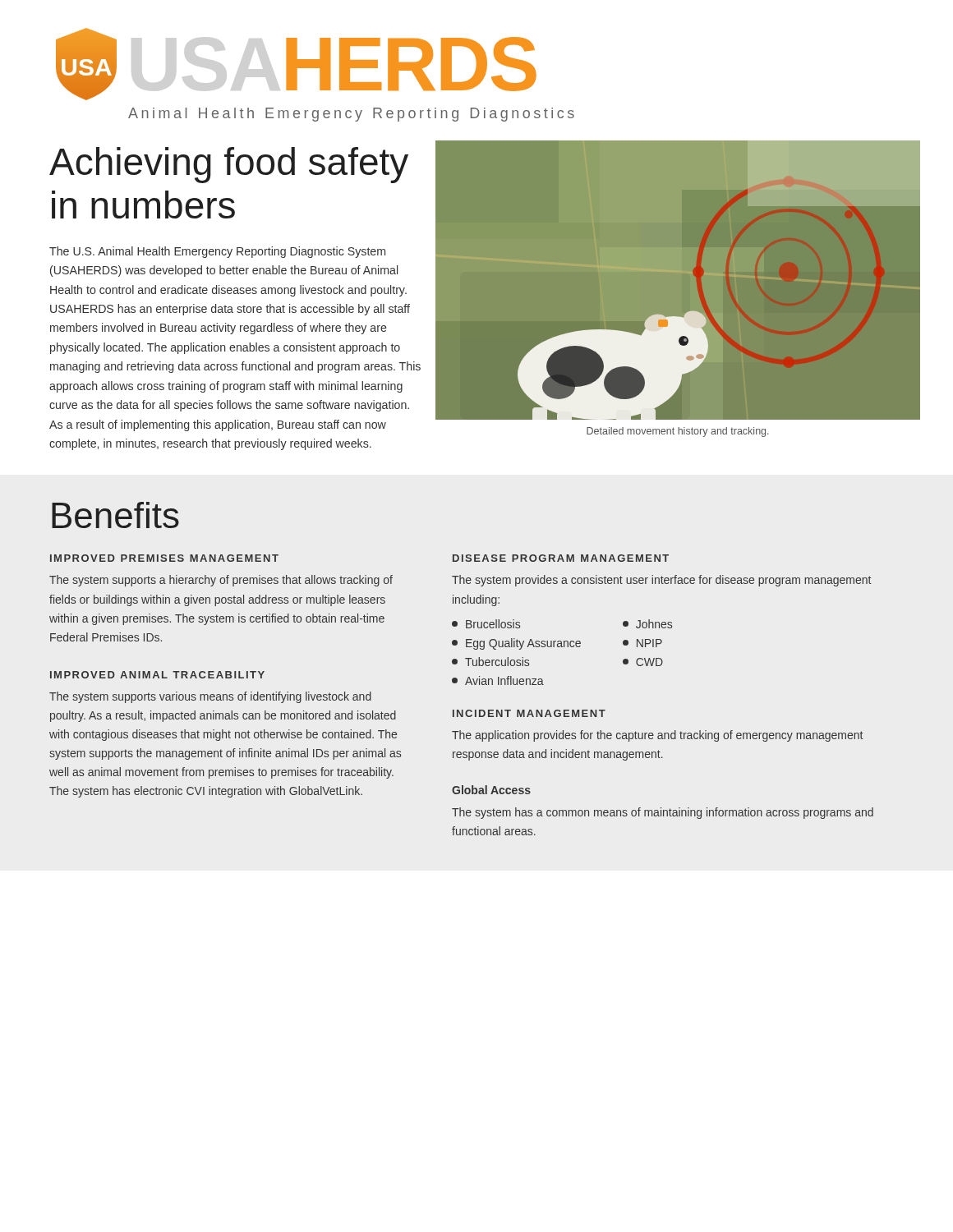The image size is (953, 1232).
Task: Locate the text block starting "The system supports various means"
Action: pos(225,744)
